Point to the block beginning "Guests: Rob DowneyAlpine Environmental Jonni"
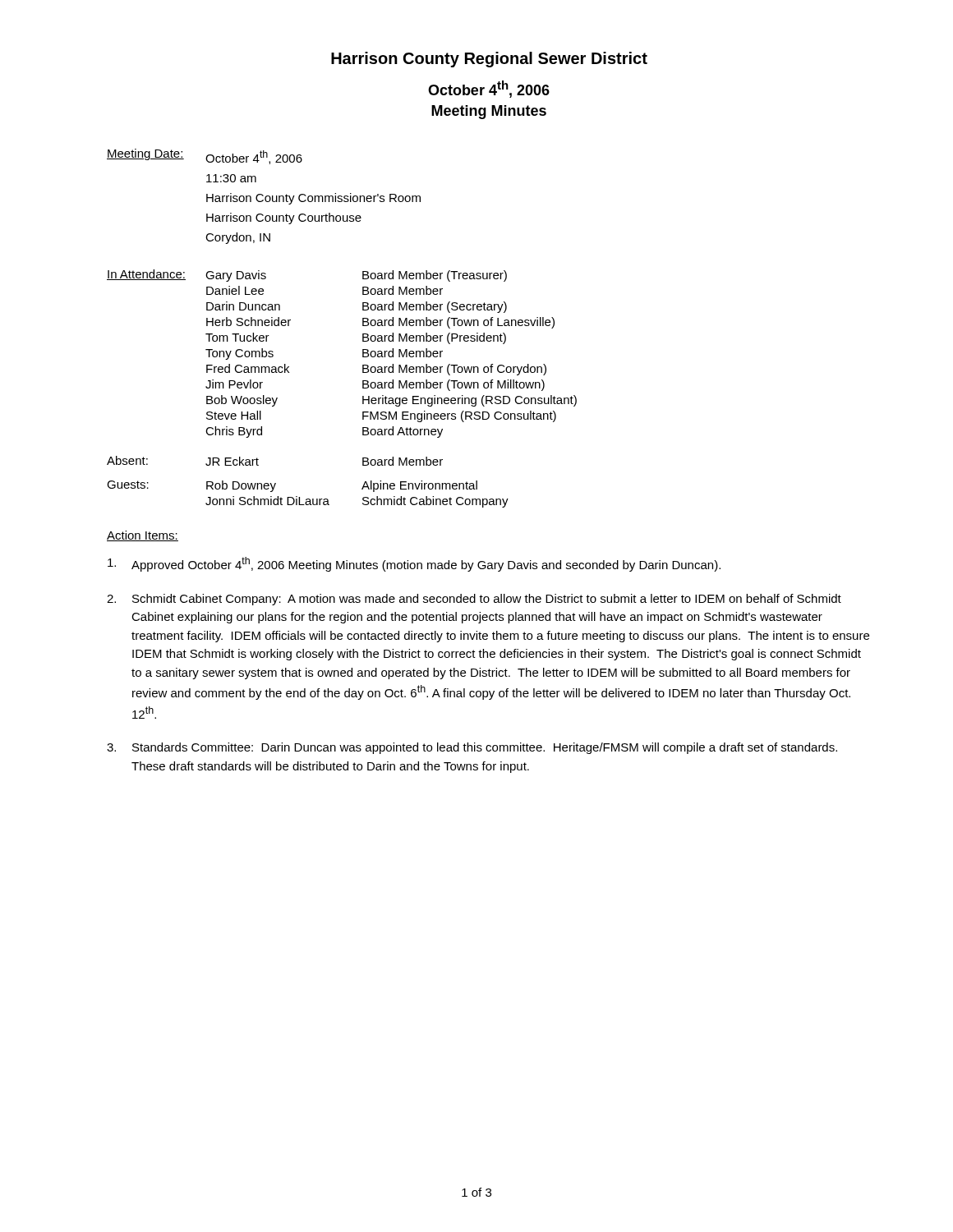Screen dimensions: 1232x953 (x=307, y=493)
